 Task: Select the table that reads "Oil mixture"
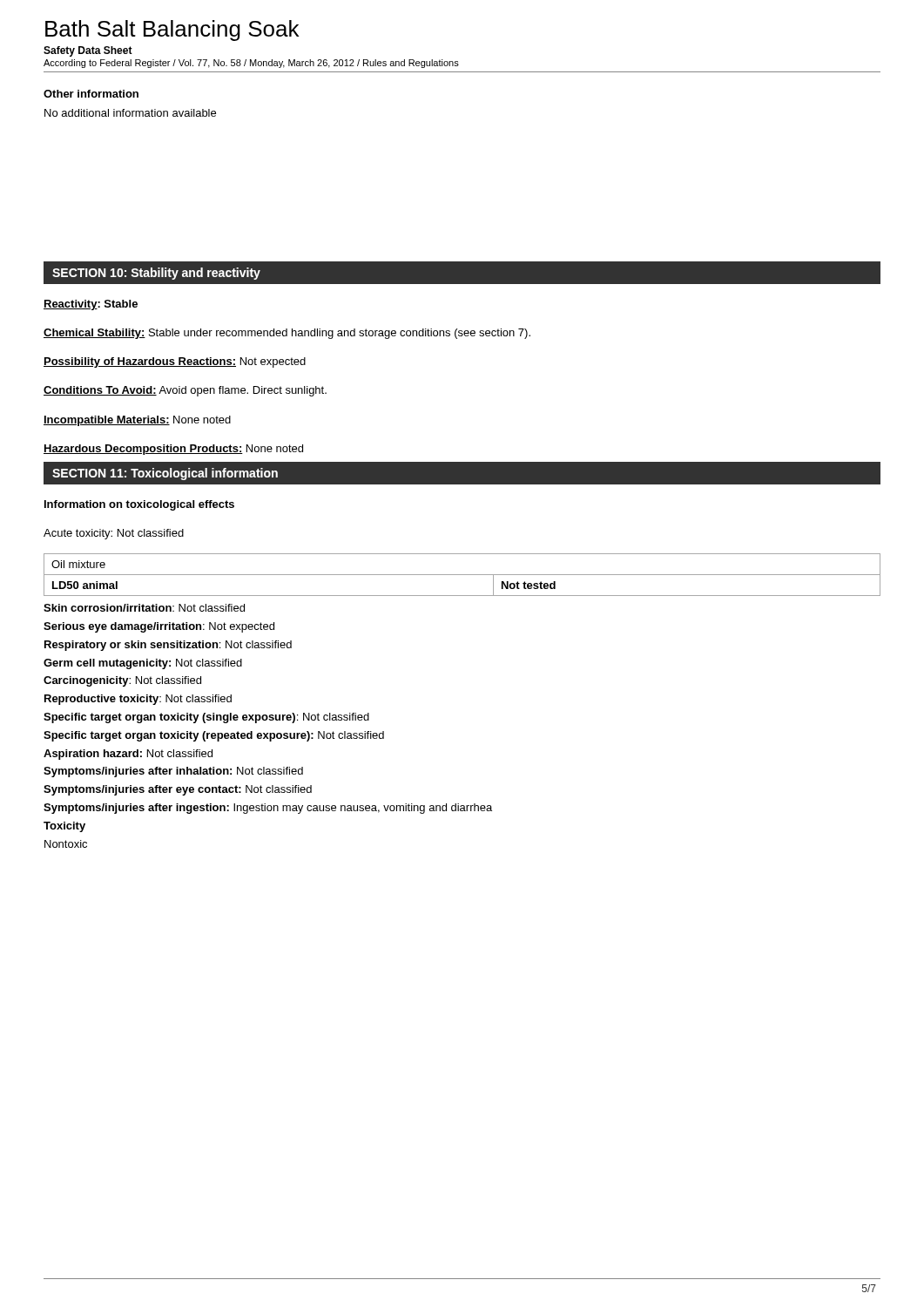tap(462, 575)
